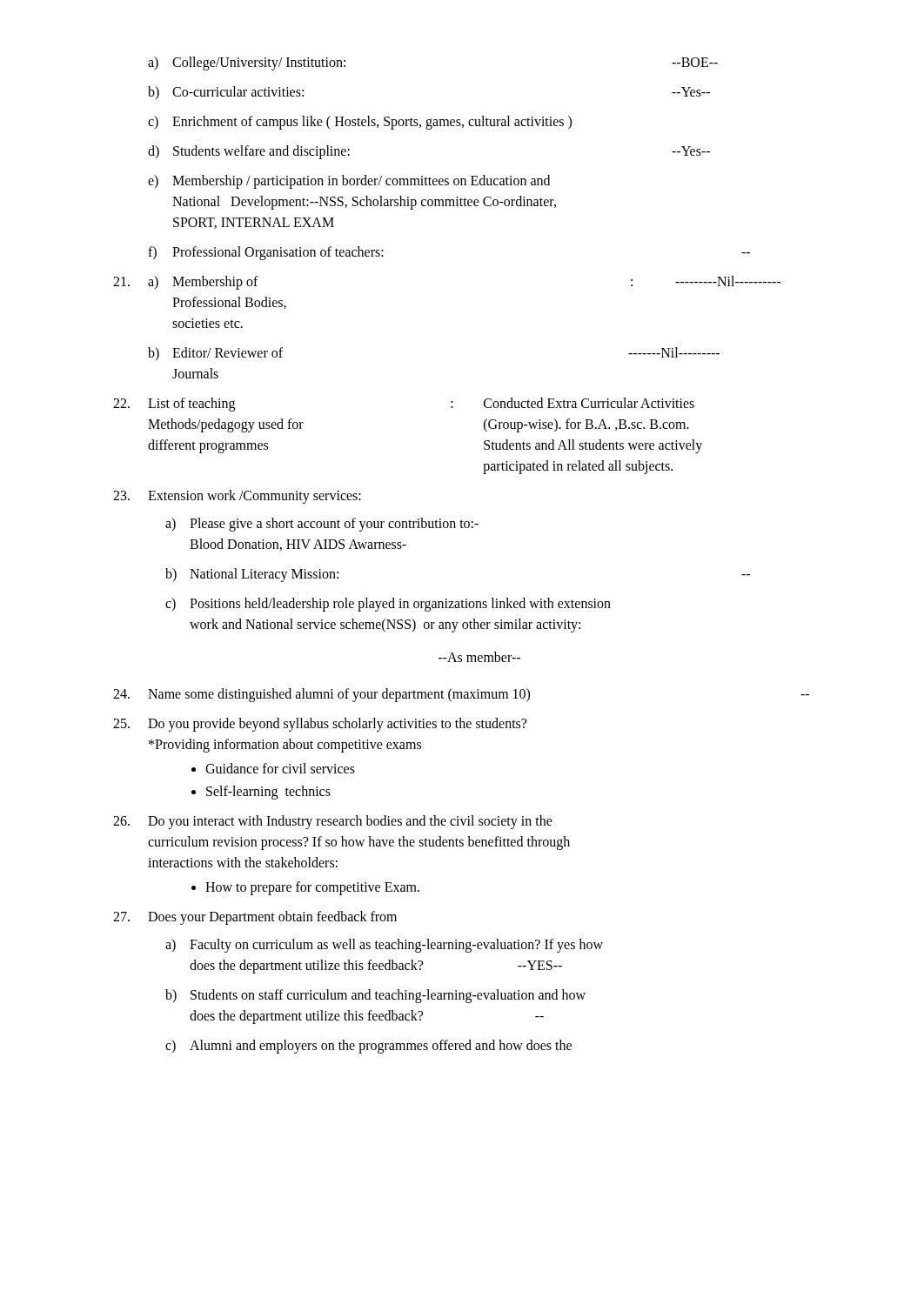Point to "23. Extension work /Community services:"
Viewport: 924px width, 1305px height.
[x=237, y=497]
